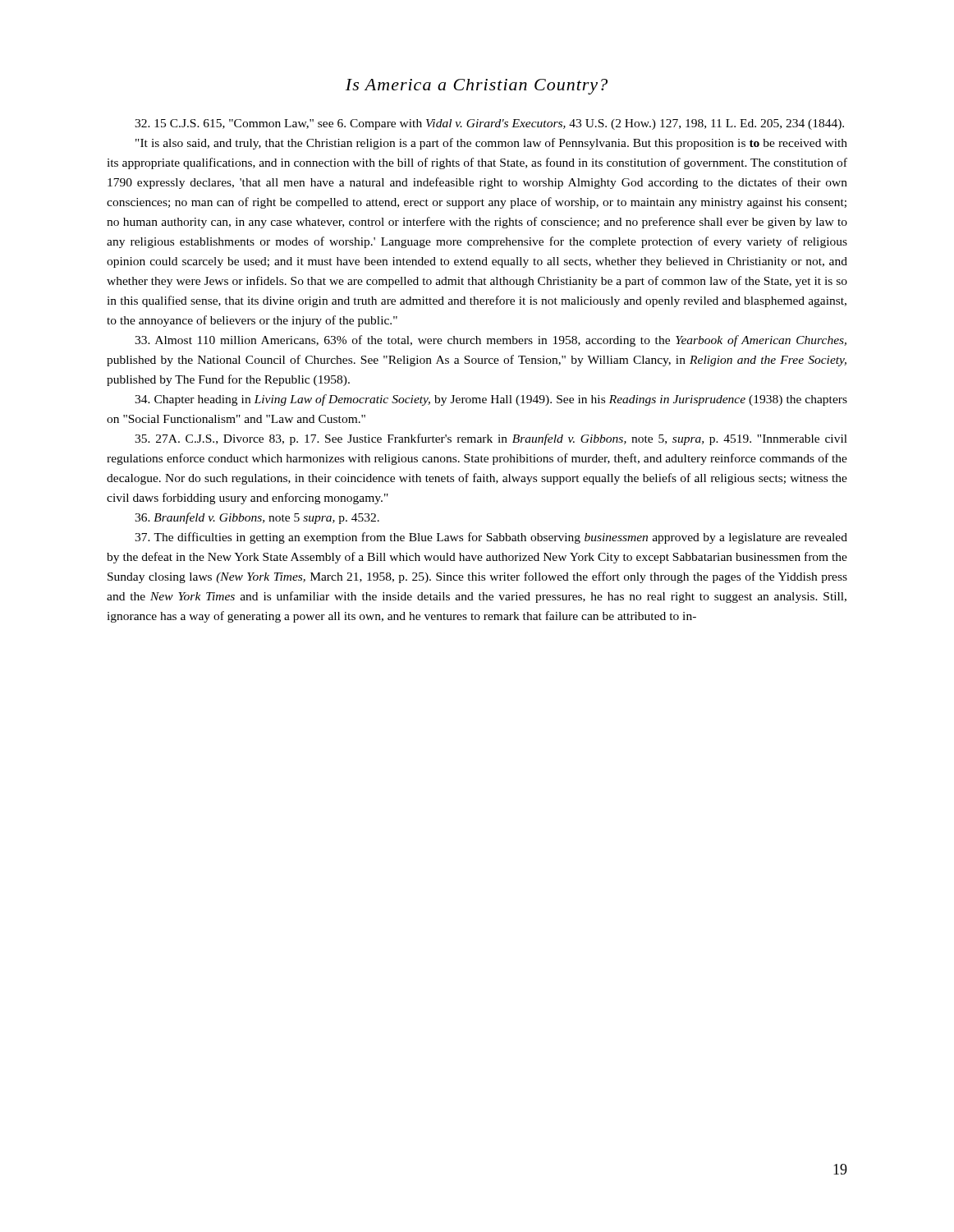The width and height of the screenshot is (954, 1232).
Task: Locate the block of text that opens with "Chapter heading in Living Law of Democratic"
Action: click(477, 409)
